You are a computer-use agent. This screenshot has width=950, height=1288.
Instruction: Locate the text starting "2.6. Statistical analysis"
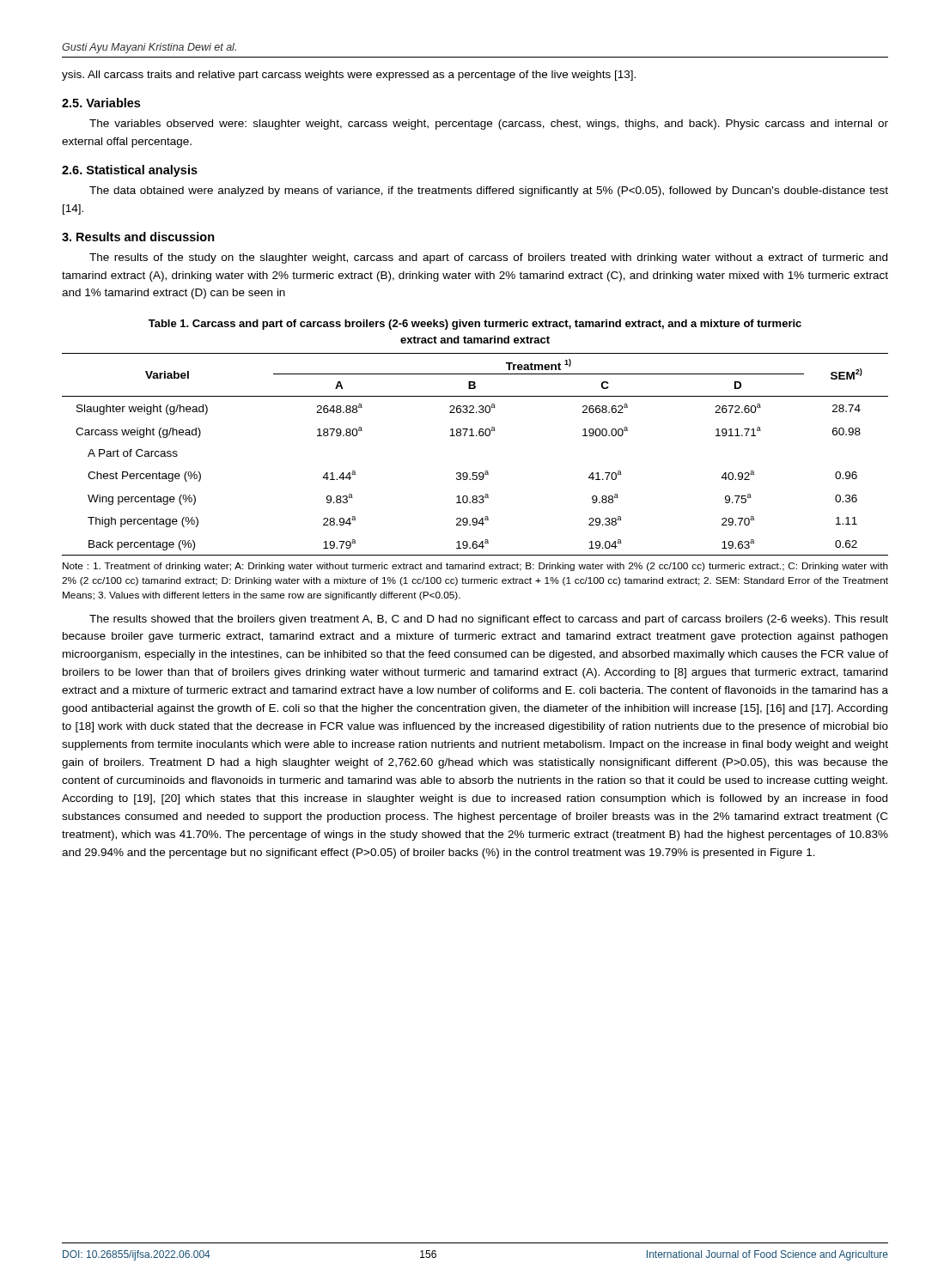tap(130, 170)
